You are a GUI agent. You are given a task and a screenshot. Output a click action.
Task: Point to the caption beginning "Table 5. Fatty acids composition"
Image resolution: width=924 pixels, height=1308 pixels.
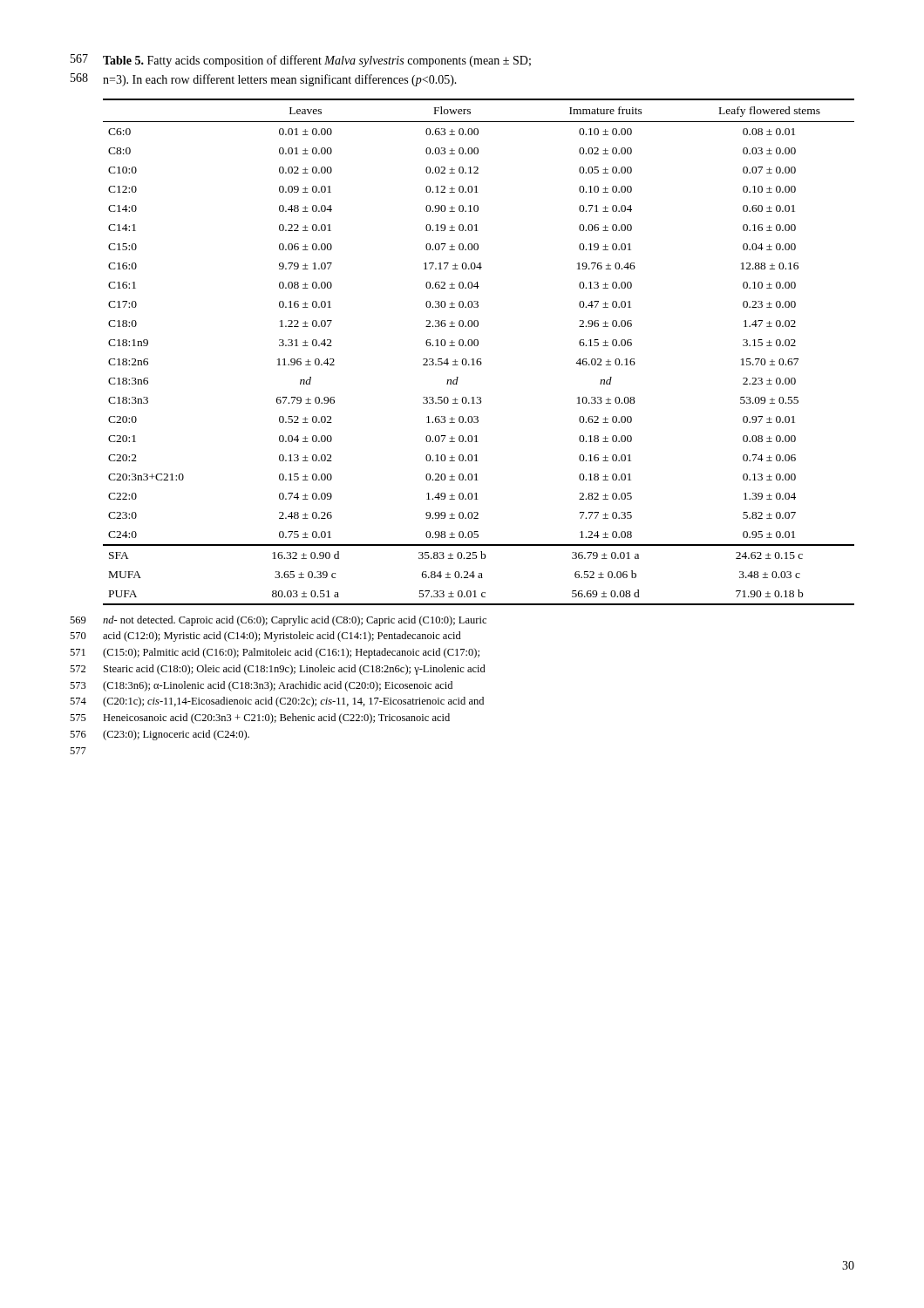click(317, 61)
